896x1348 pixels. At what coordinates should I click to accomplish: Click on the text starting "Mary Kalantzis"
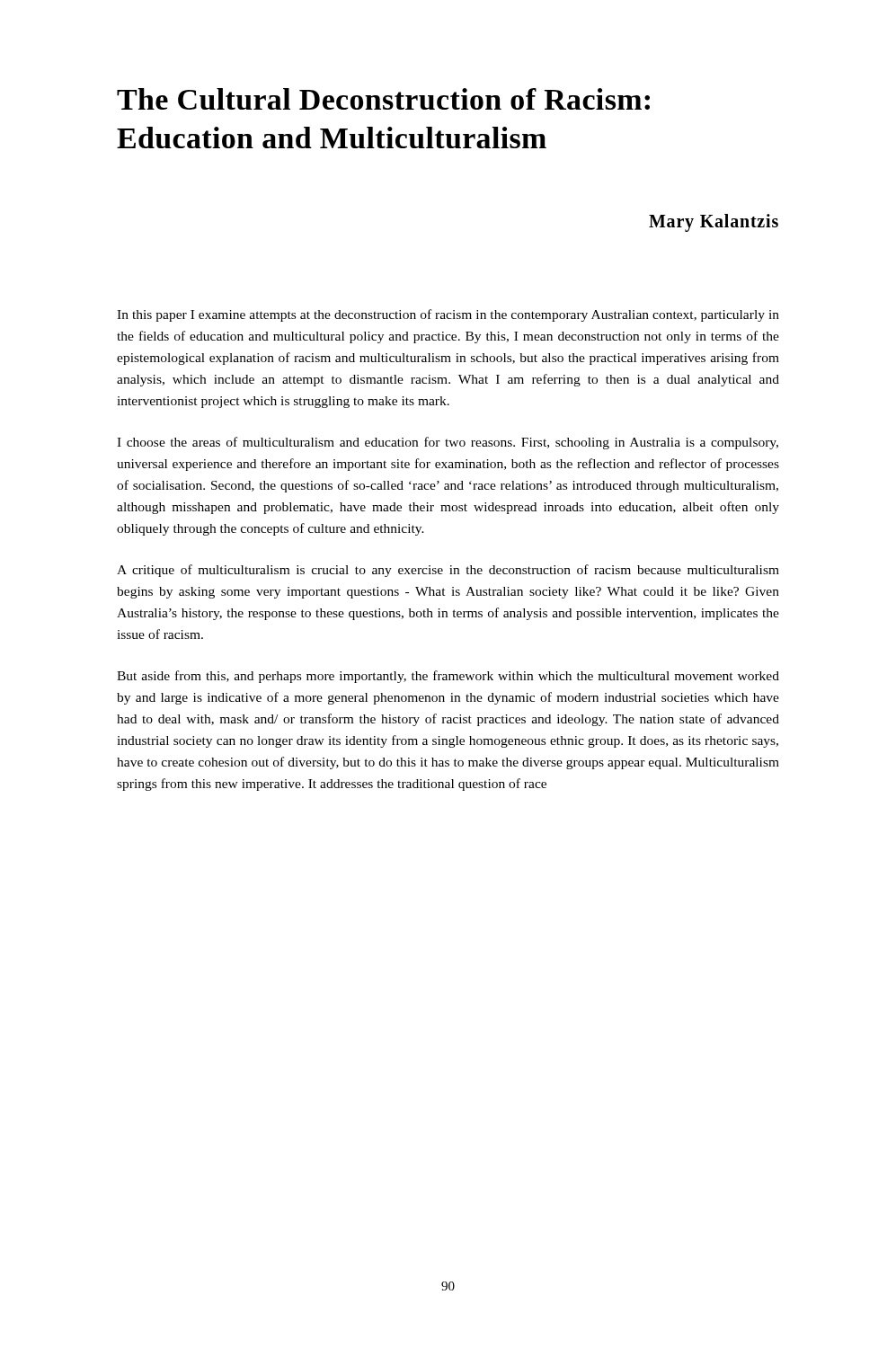coord(714,221)
